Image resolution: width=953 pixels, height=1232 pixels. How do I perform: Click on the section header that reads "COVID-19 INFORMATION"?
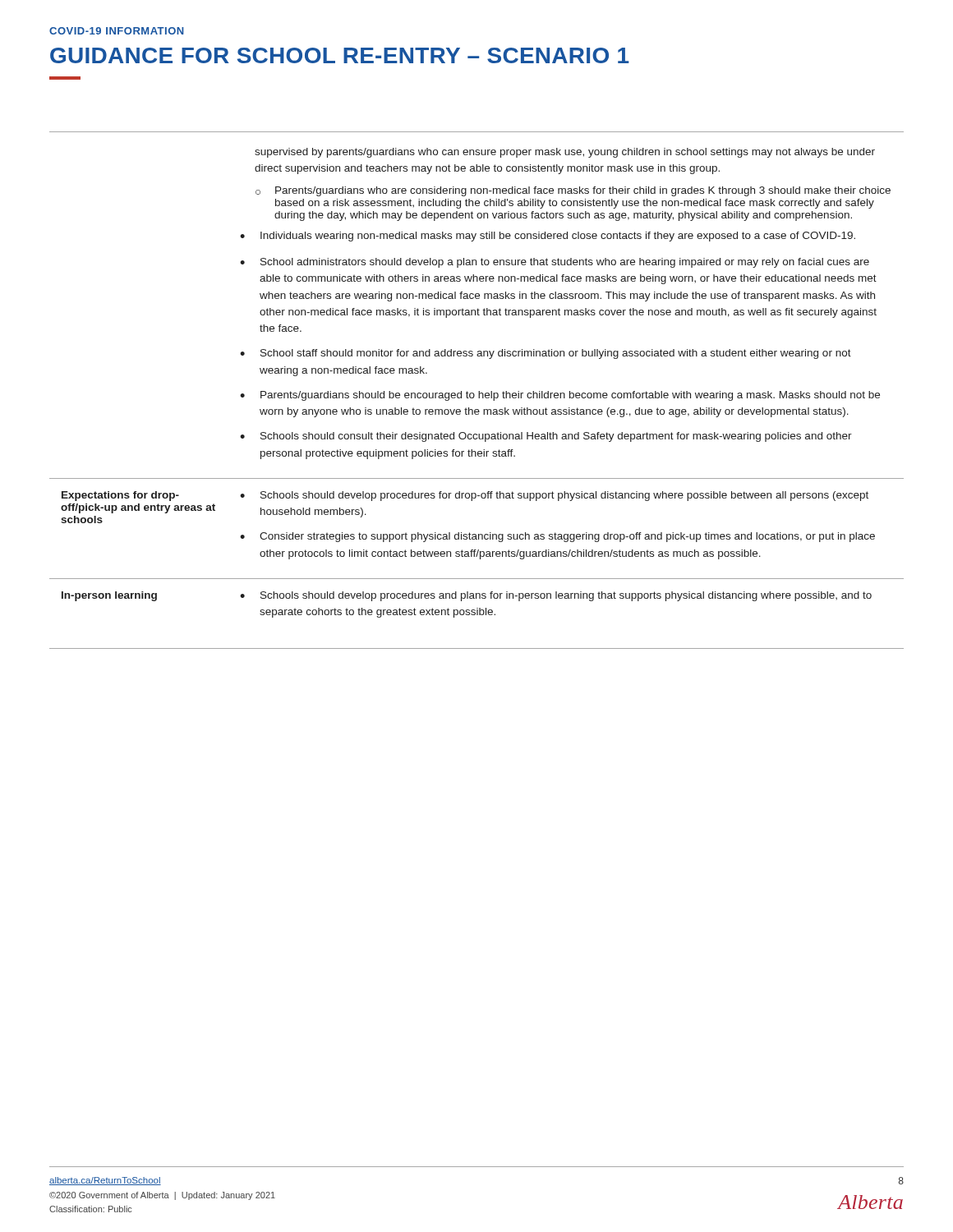117,31
